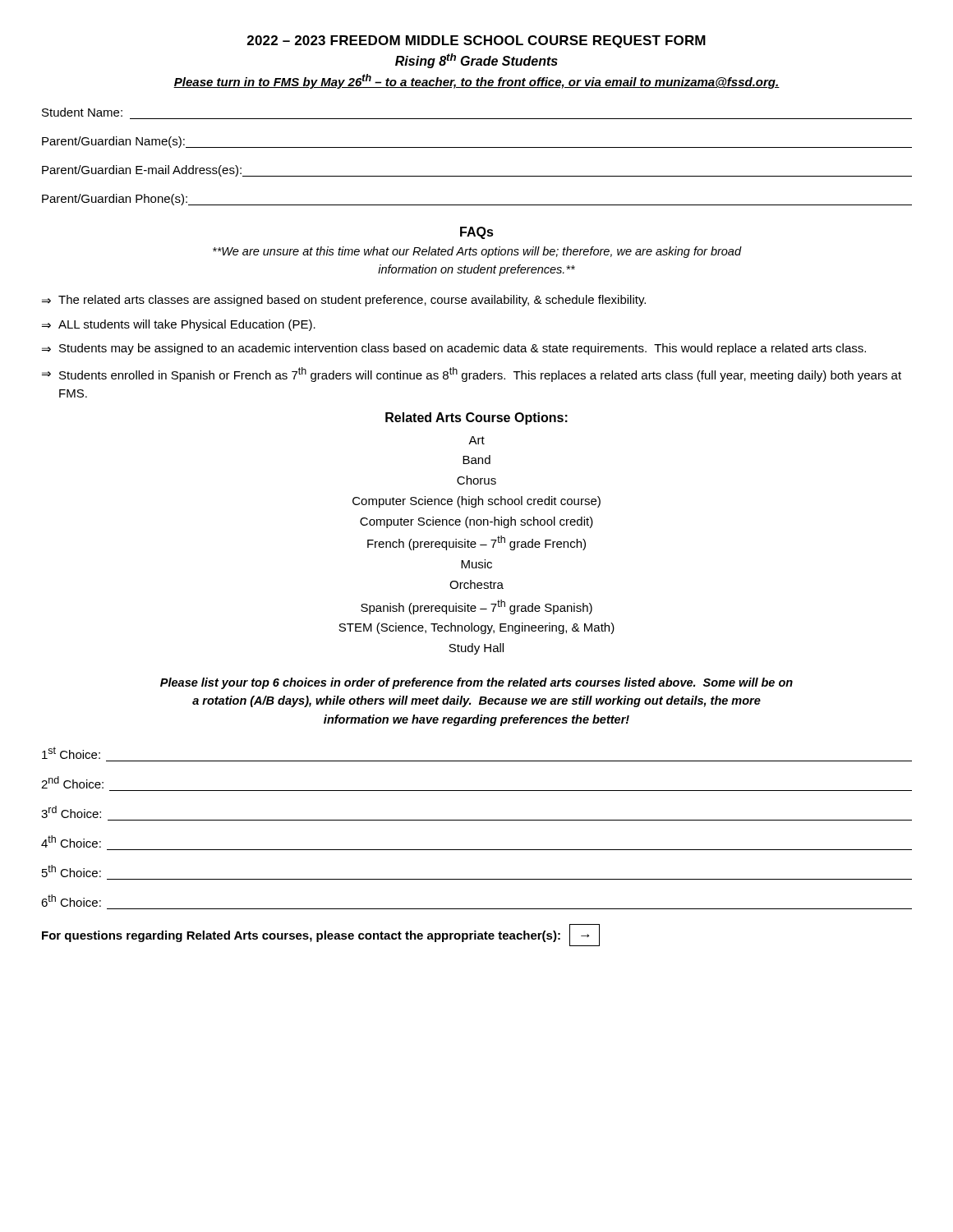
Task: Select the region starting "5th Choice:"
Action: [476, 872]
